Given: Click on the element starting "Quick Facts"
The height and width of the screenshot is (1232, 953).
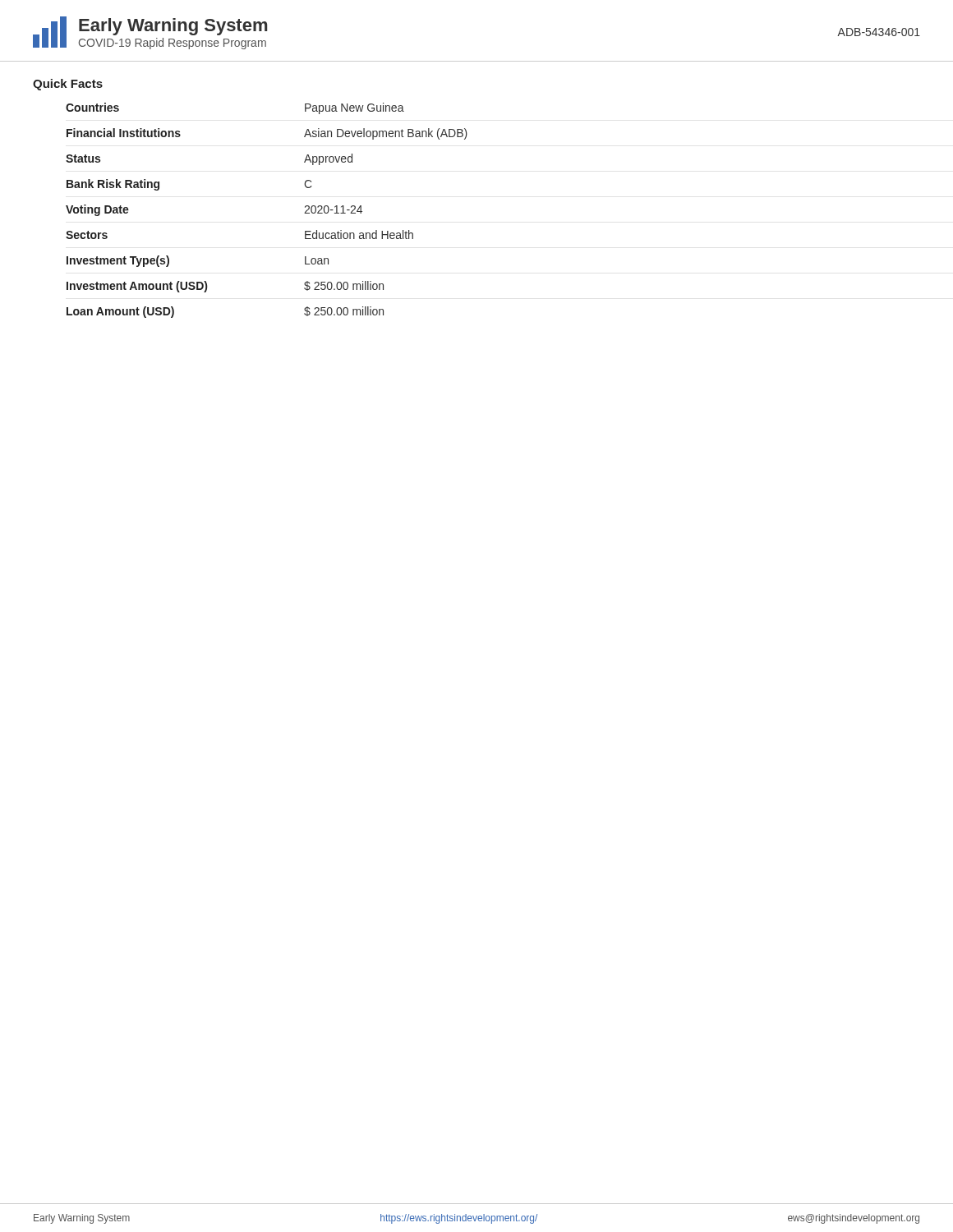Looking at the screenshot, I should pyautogui.click(x=68, y=84).
